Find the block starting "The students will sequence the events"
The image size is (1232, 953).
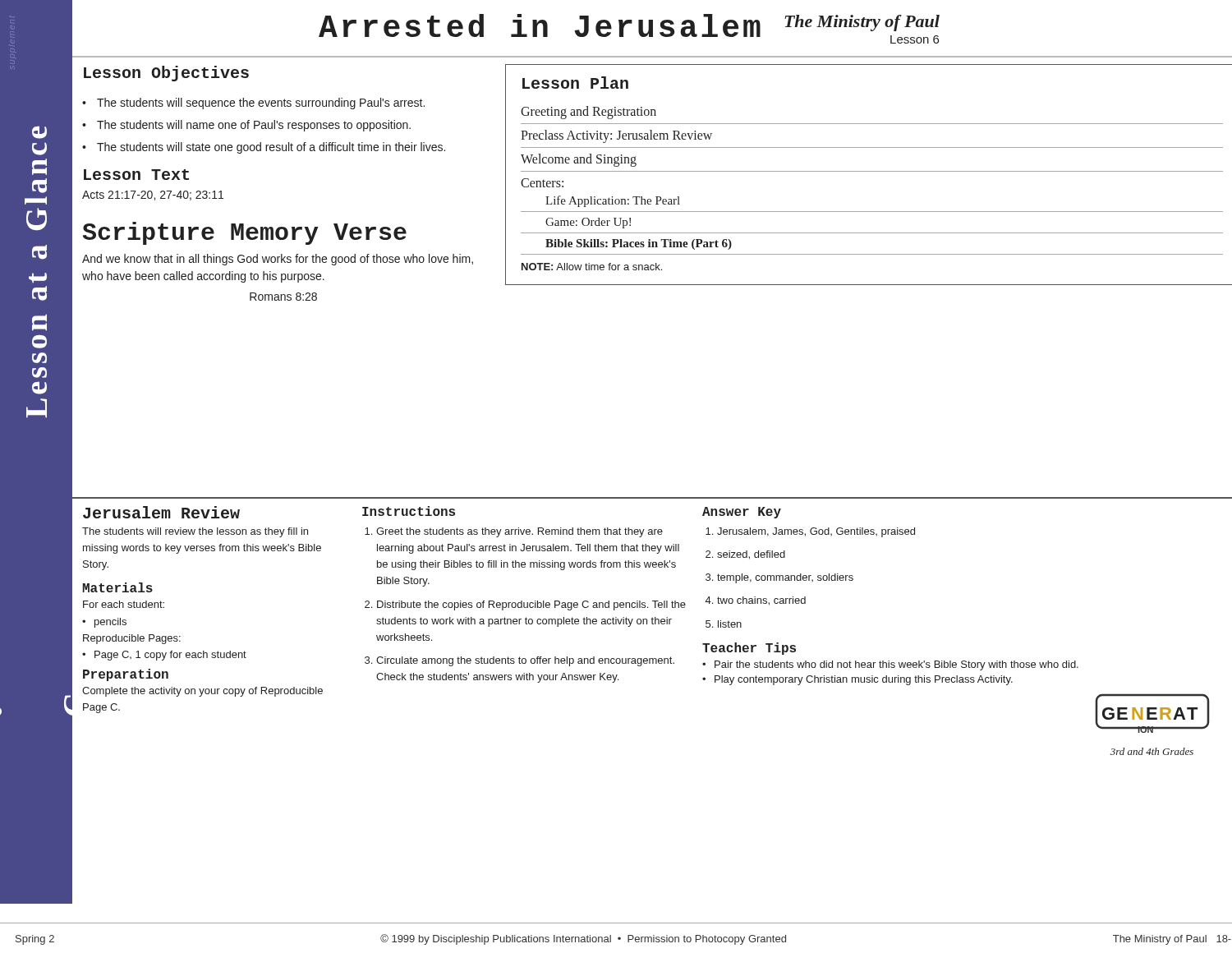[x=283, y=125]
